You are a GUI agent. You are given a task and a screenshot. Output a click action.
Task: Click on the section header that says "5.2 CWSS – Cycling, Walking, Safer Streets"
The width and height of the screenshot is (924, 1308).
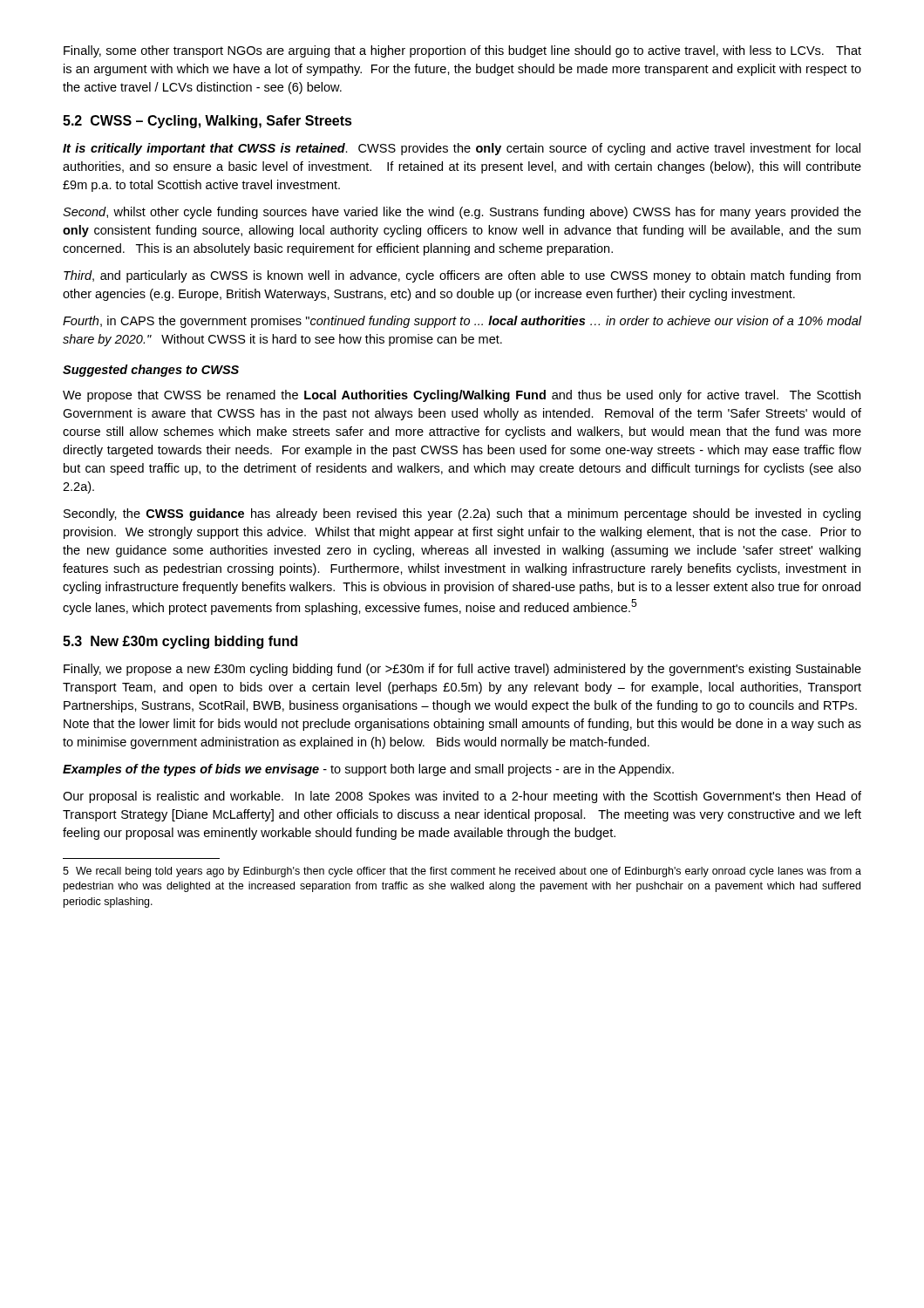tap(207, 122)
